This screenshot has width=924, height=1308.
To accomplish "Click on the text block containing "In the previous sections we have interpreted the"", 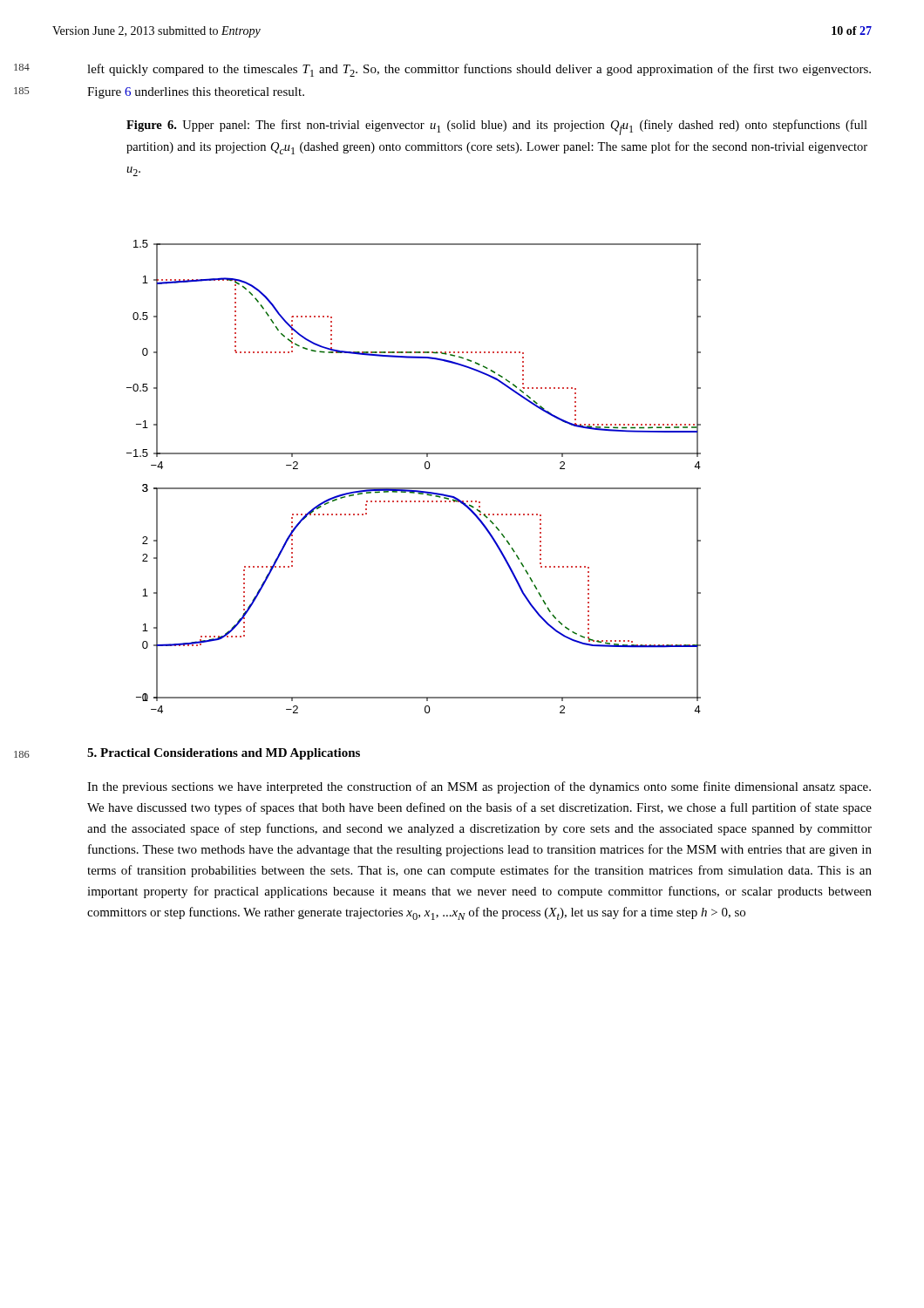I will tap(479, 851).
